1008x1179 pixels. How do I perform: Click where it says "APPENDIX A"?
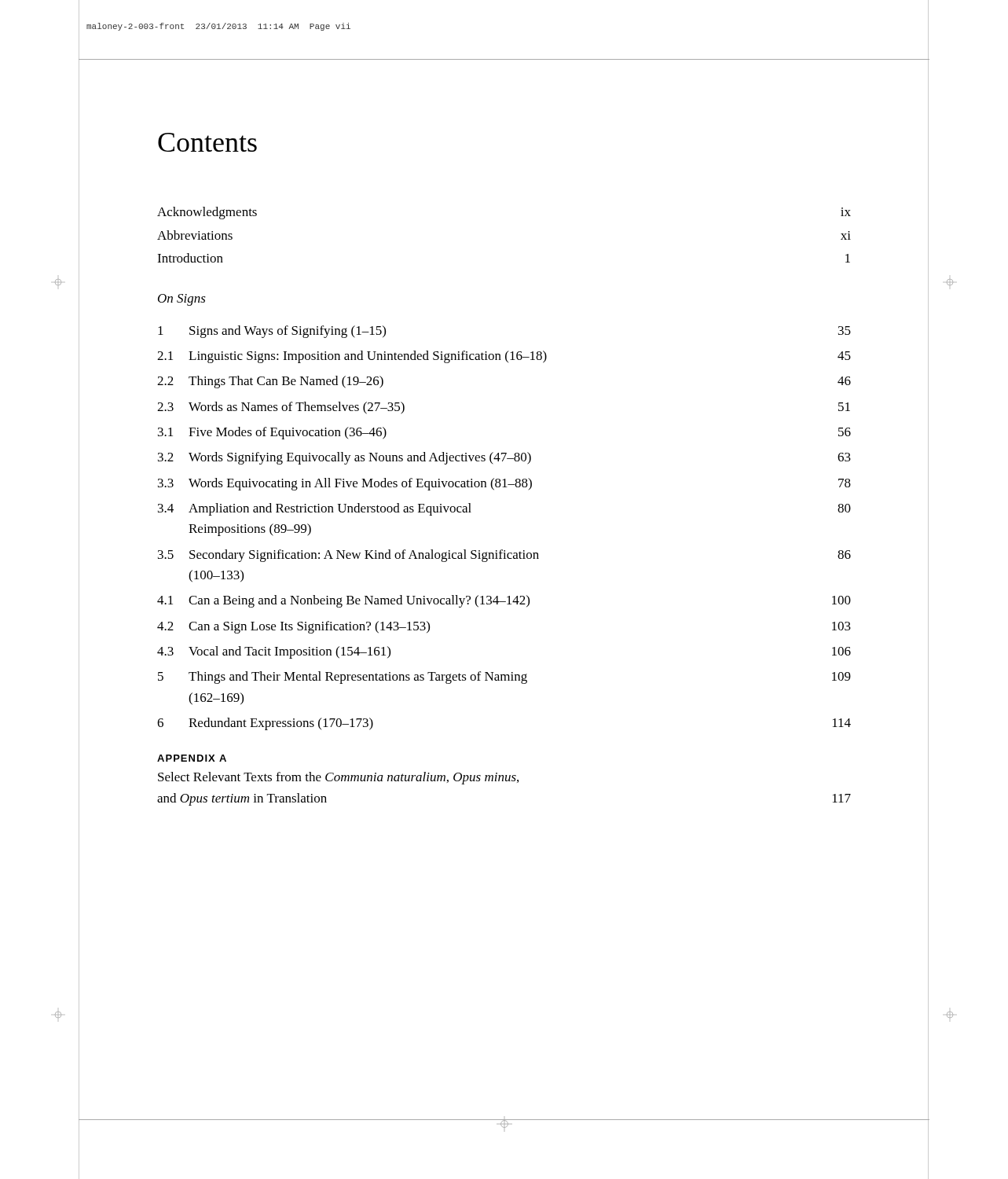click(x=192, y=758)
